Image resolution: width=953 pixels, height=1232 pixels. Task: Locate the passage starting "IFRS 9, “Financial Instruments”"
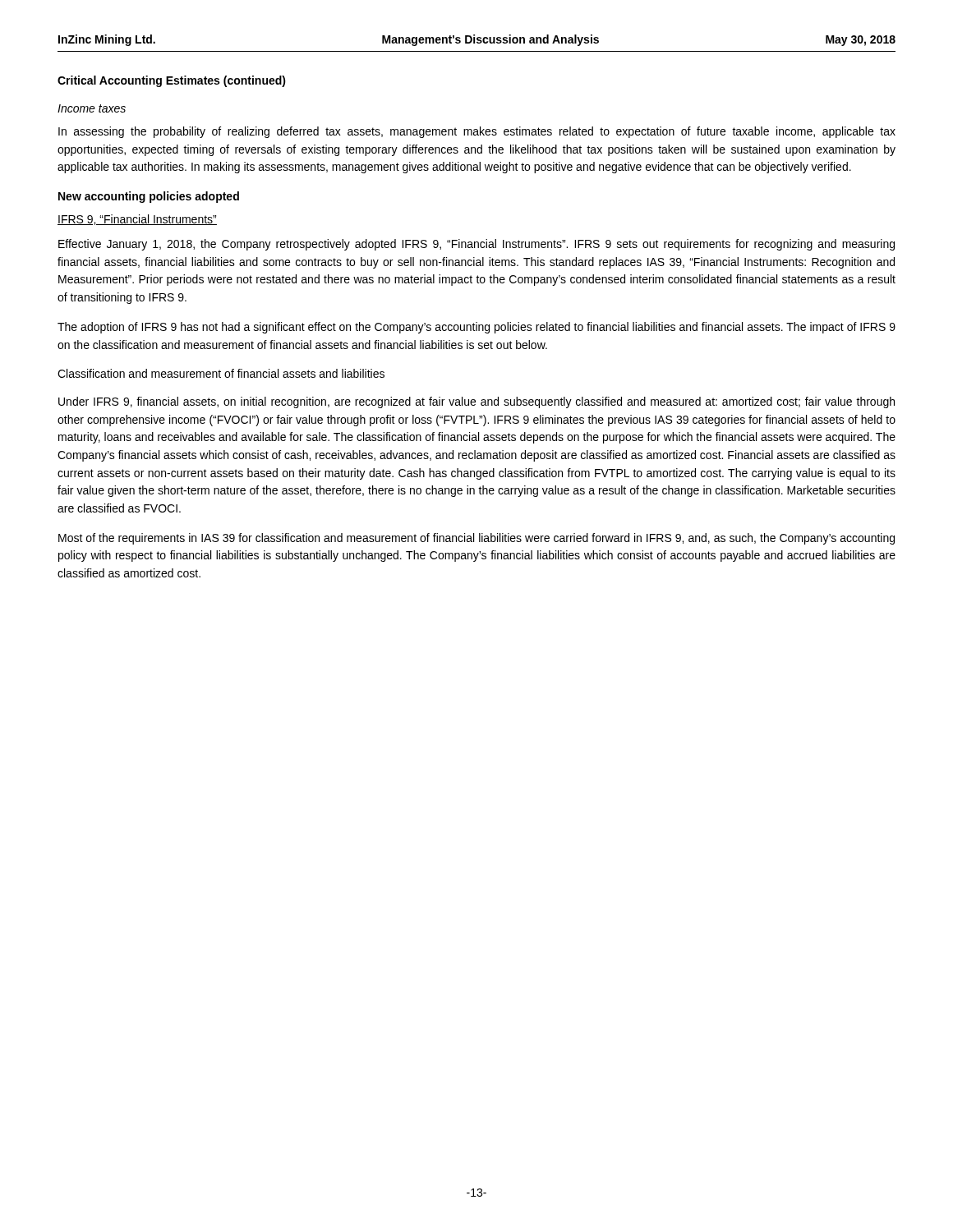(x=137, y=219)
